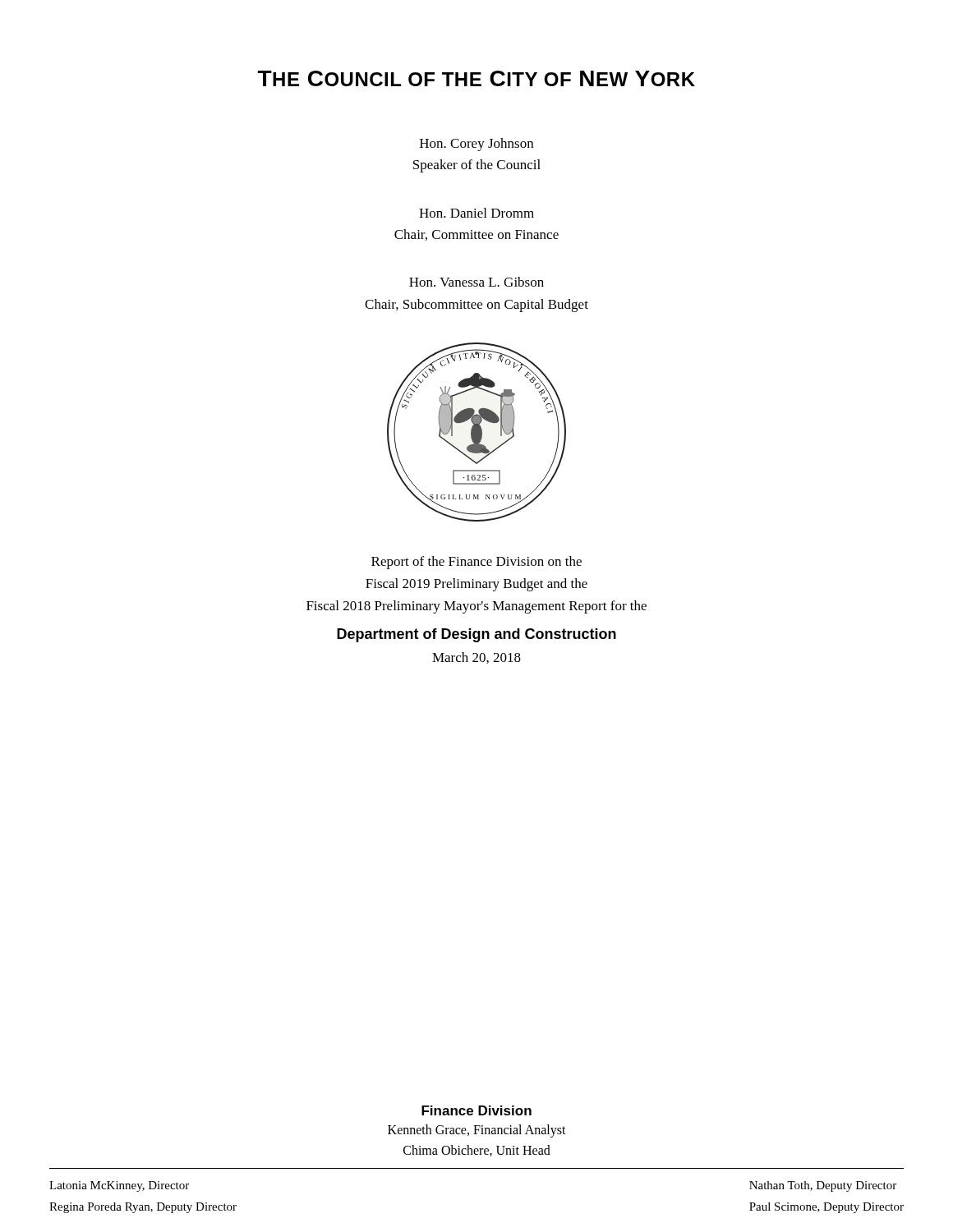Screen dimensions: 1232x953
Task: Navigate to the passage starting "March 20, 2018"
Action: click(x=476, y=657)
